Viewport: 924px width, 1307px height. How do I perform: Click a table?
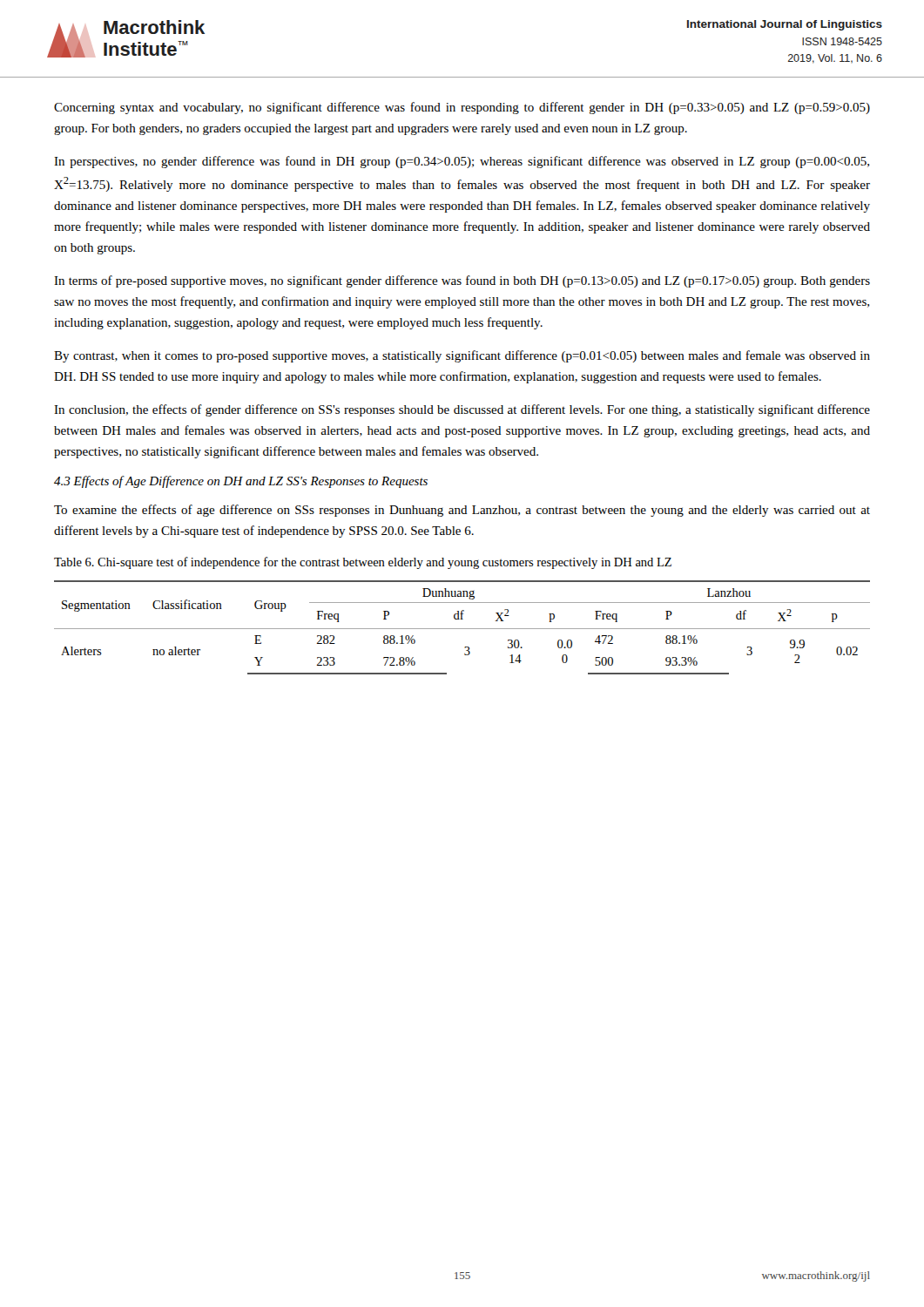(462, 628)
